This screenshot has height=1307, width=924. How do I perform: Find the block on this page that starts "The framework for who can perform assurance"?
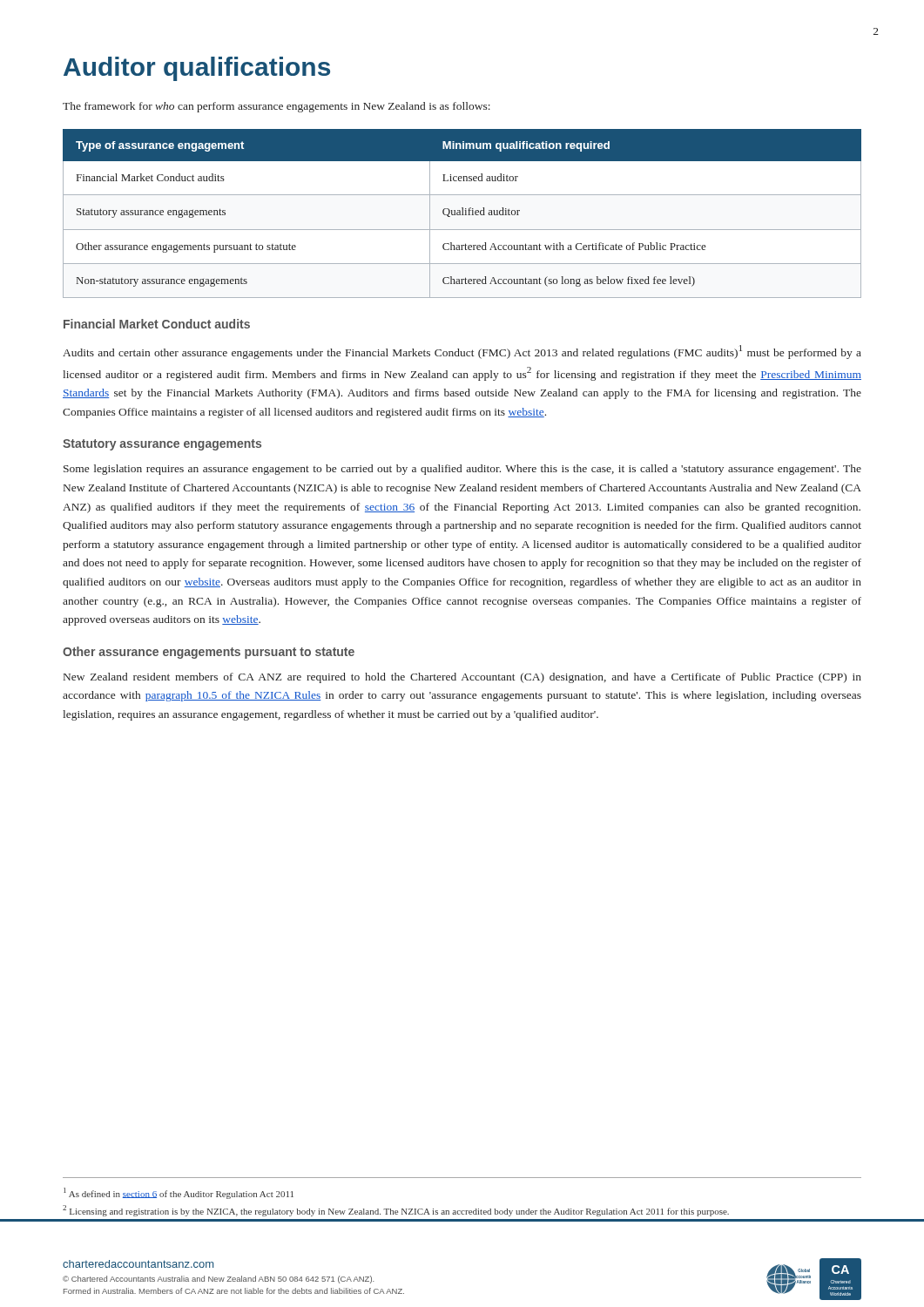tap(277, 106)
